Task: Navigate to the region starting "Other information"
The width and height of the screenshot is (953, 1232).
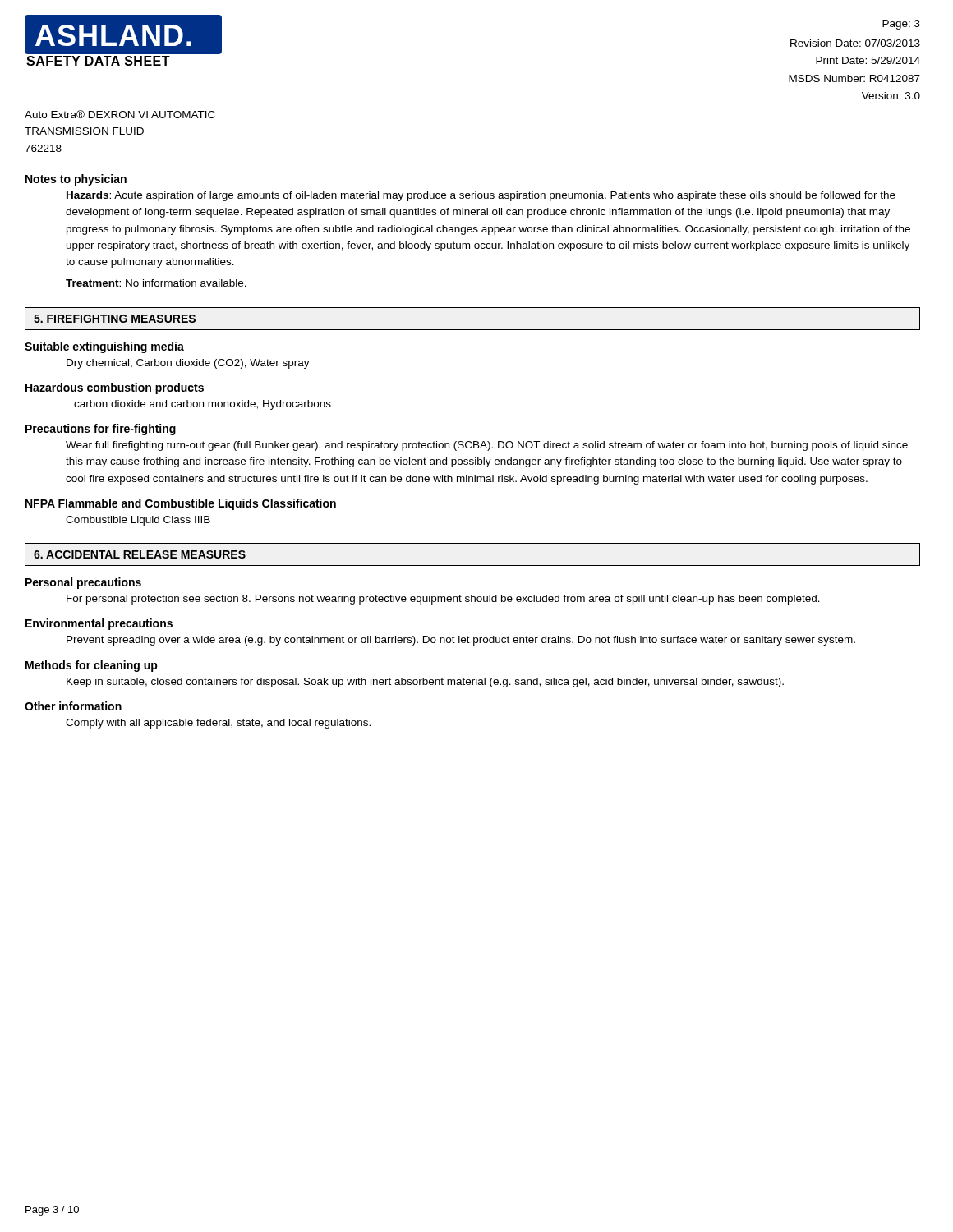Action: tap(73, 706)
